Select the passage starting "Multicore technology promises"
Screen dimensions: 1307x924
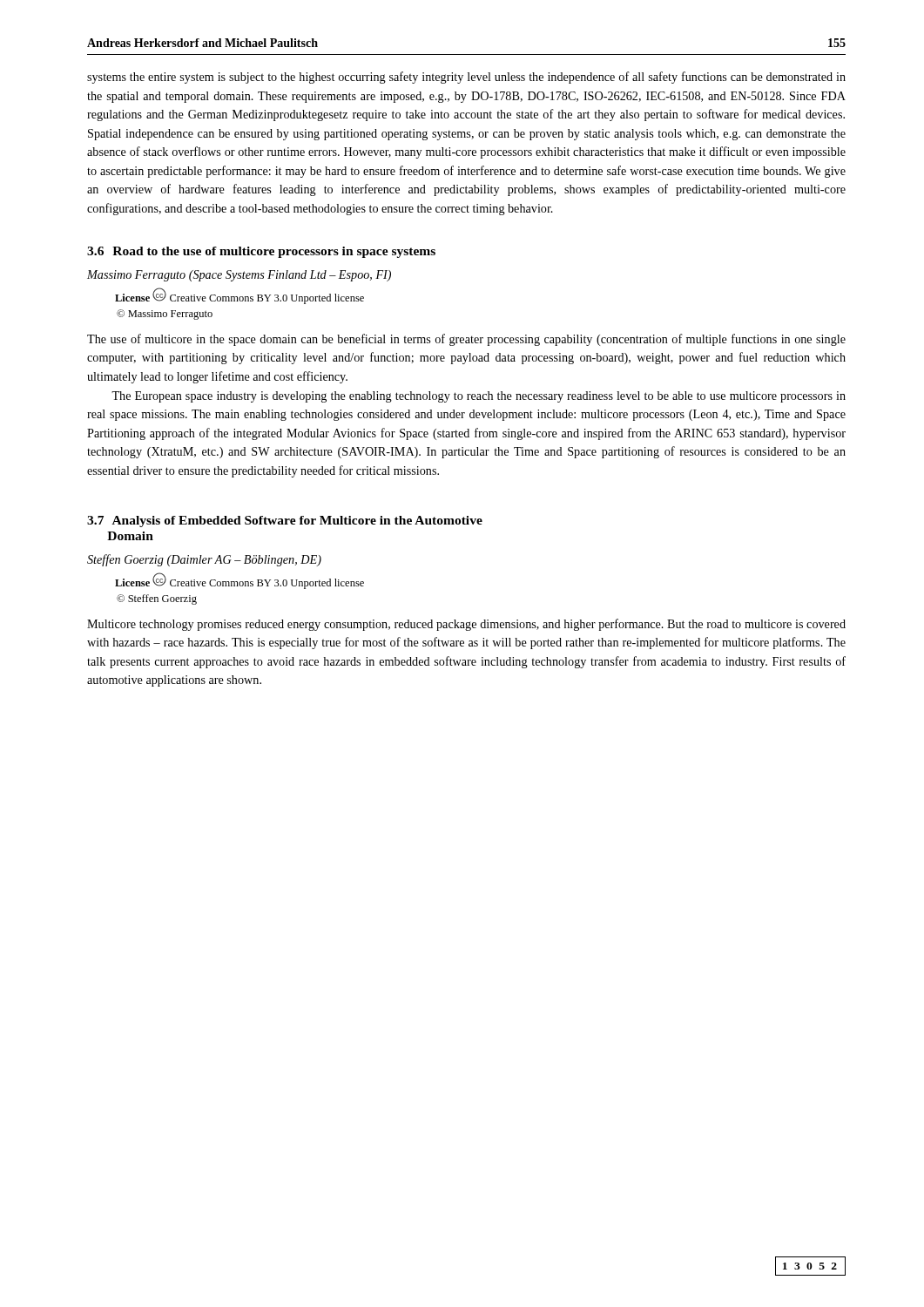[x=466, y=653]
